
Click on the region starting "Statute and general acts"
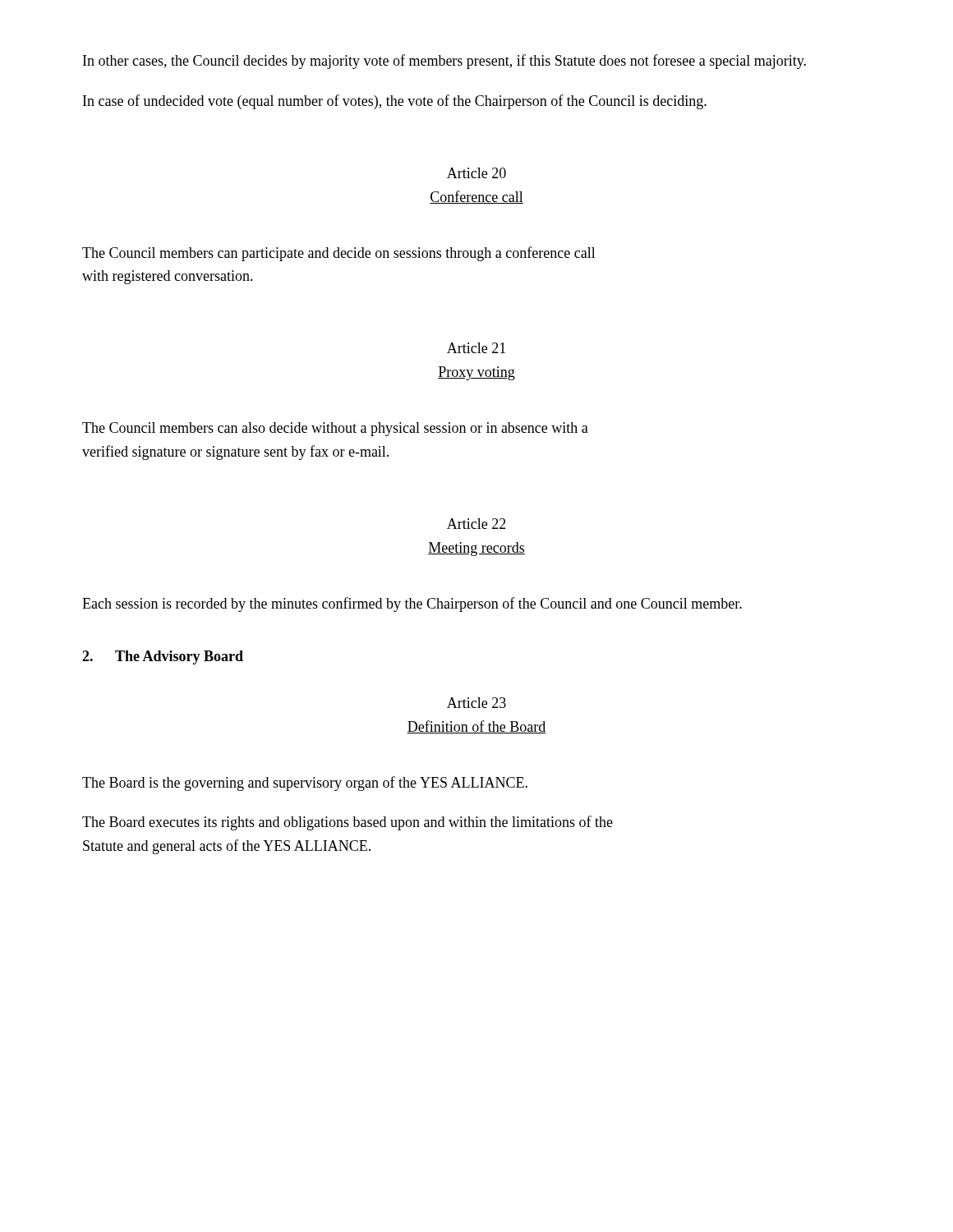point(227,846)
